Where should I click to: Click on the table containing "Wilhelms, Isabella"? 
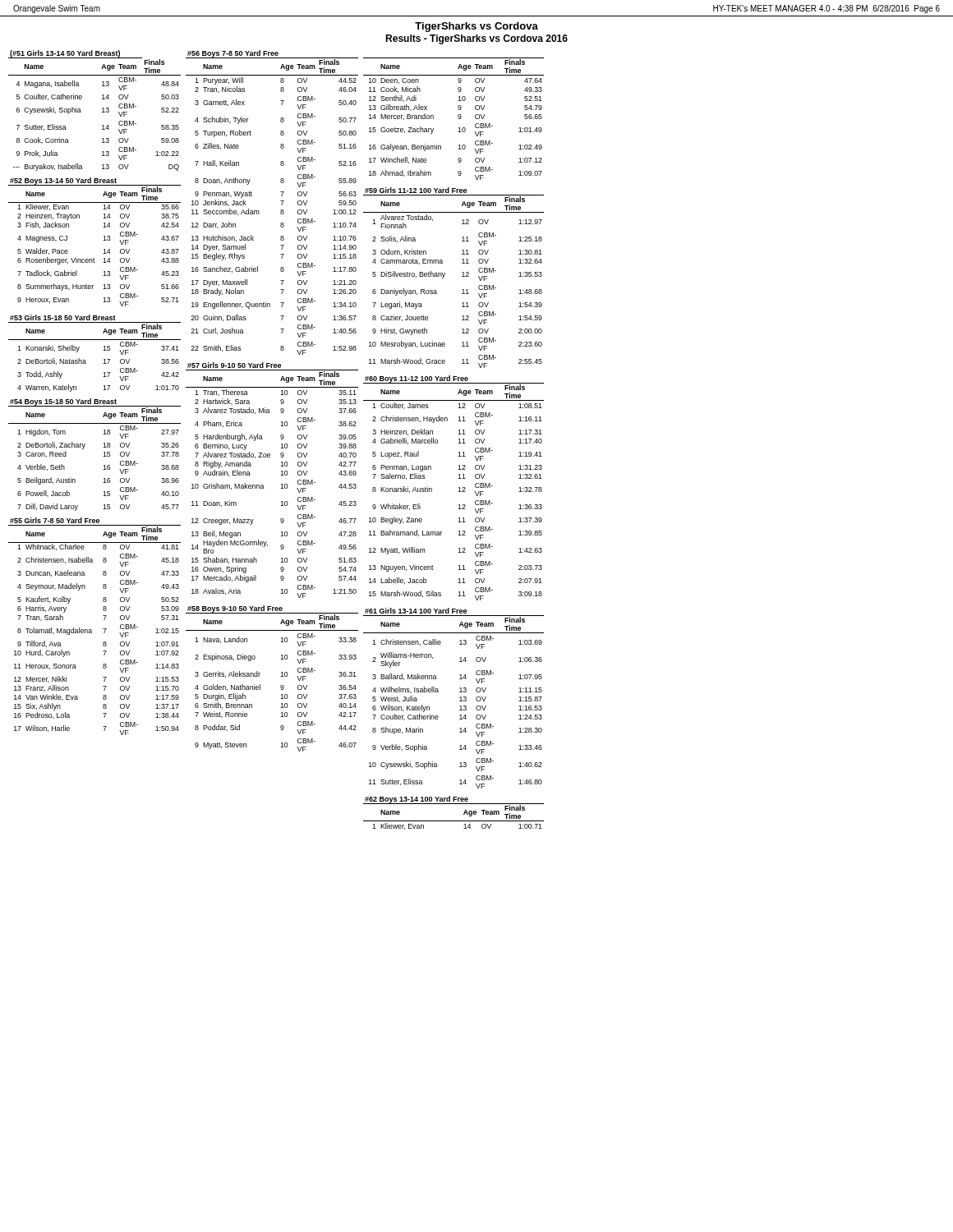453,699
